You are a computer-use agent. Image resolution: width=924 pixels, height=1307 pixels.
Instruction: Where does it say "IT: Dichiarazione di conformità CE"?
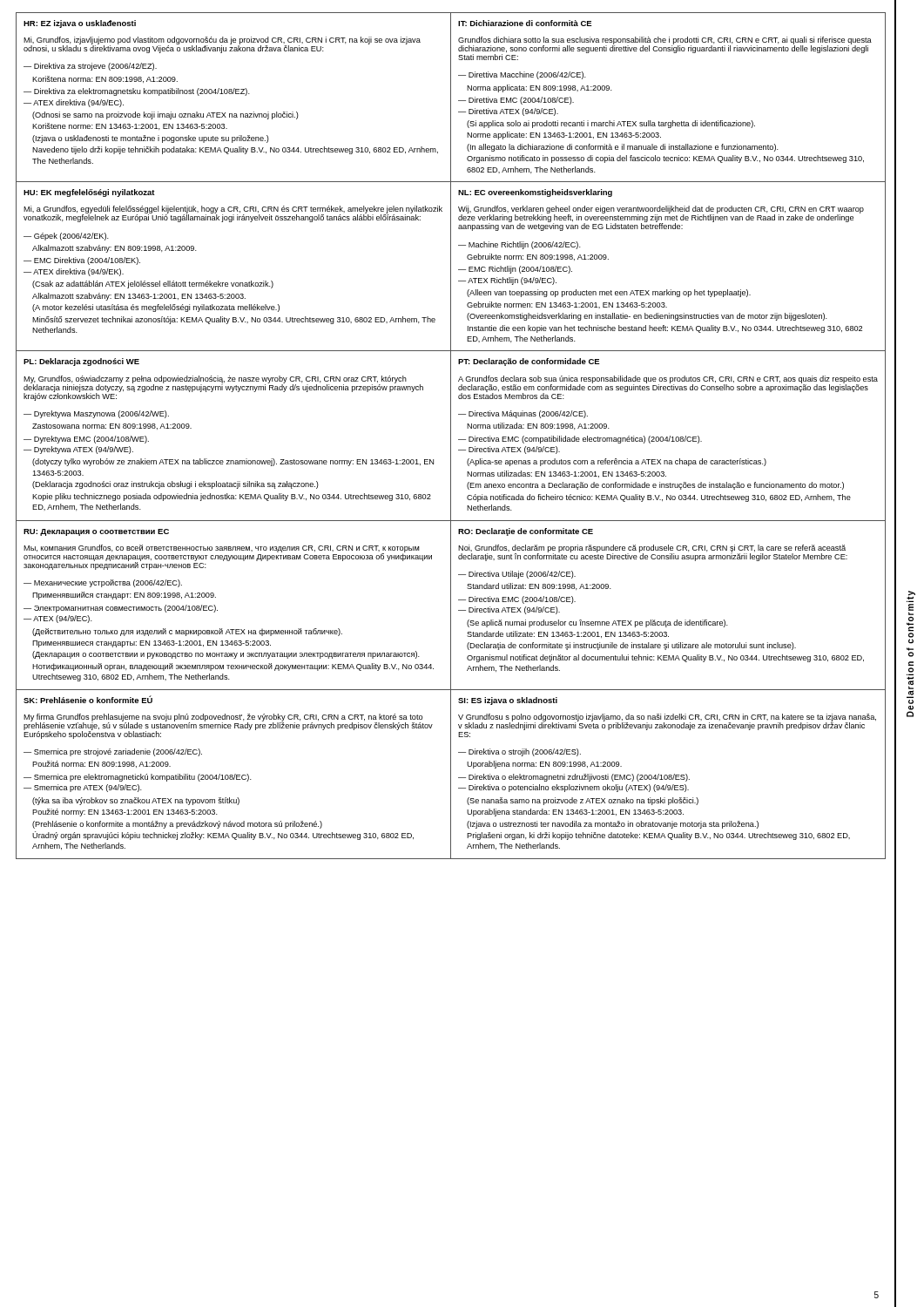525,23
